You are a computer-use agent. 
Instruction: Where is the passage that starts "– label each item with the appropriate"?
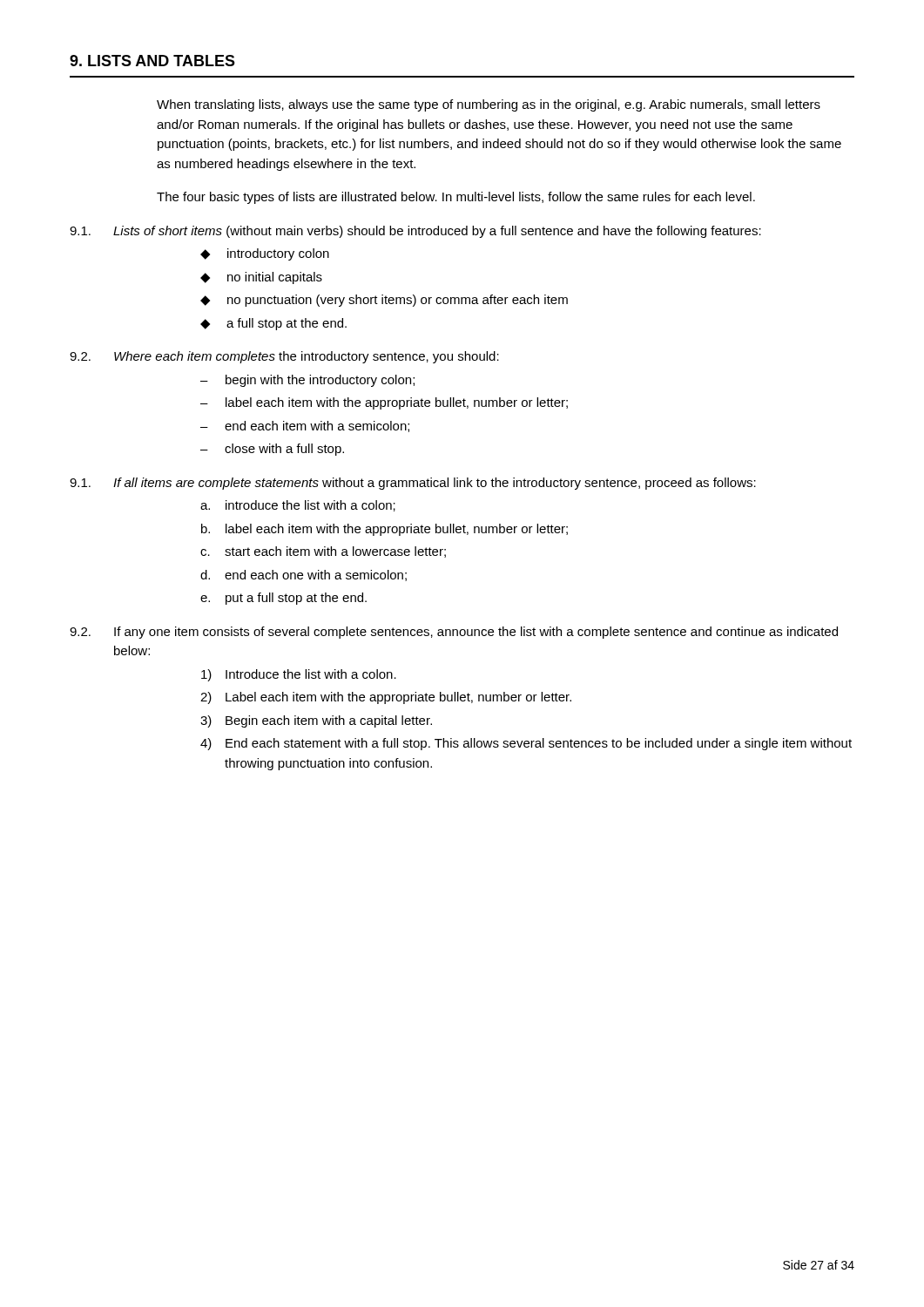coord(527,403)
